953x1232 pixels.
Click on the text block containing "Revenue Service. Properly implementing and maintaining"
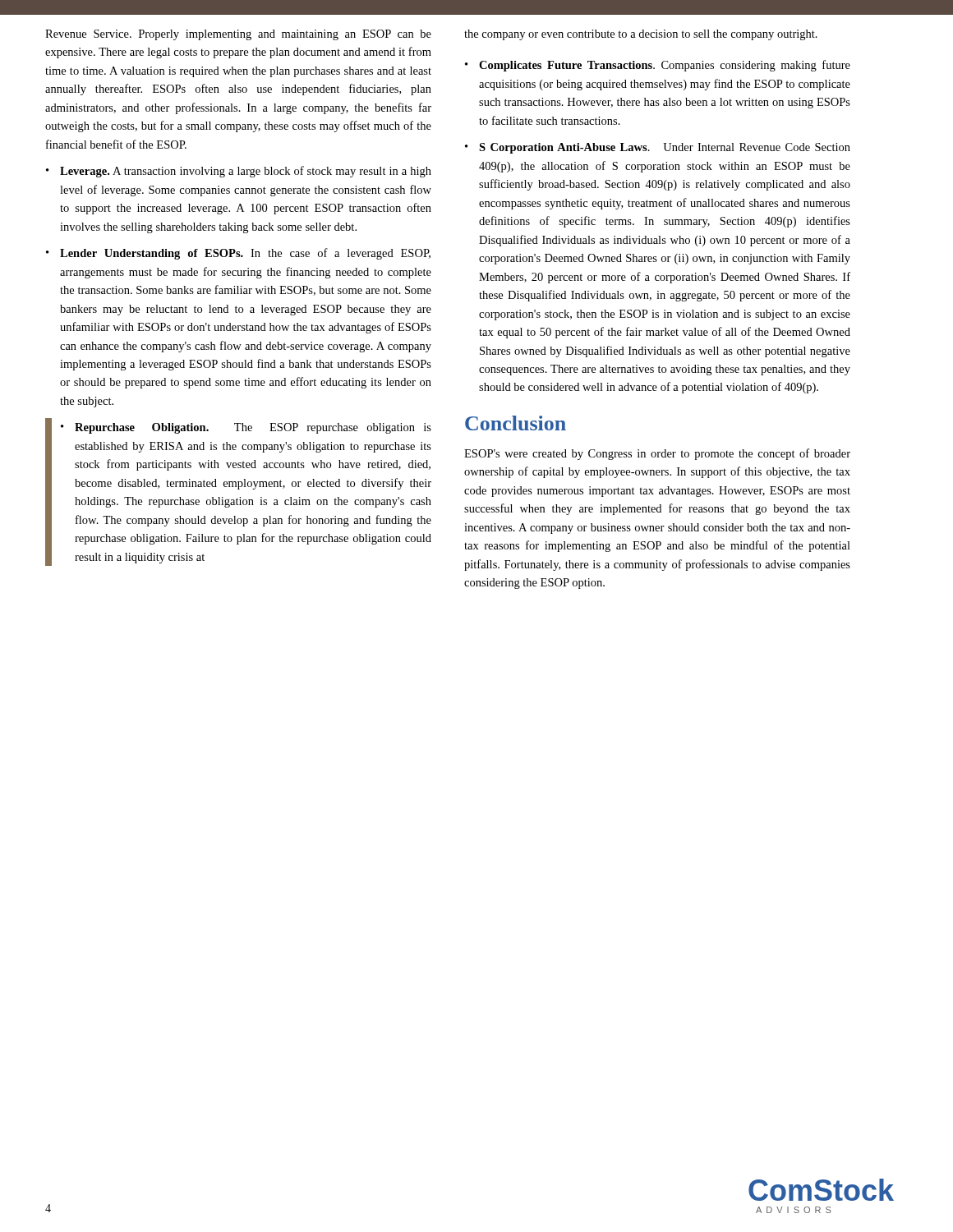click(x=238, y=89)
